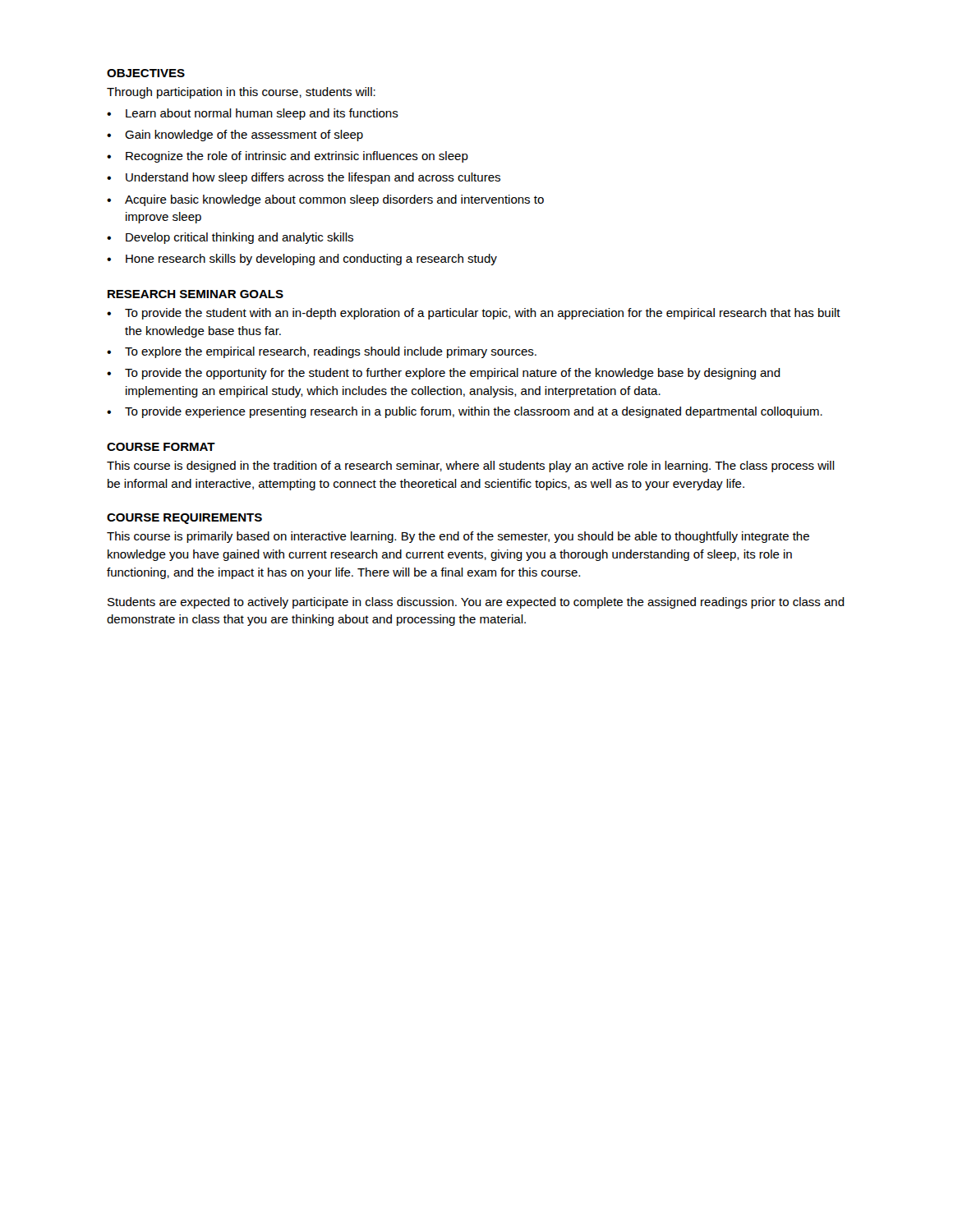Find the list item with the text "• Recognize the role of intrinsic and"
The height and width of the screenshot is (1232, 953).
click(x=476, y=157)
